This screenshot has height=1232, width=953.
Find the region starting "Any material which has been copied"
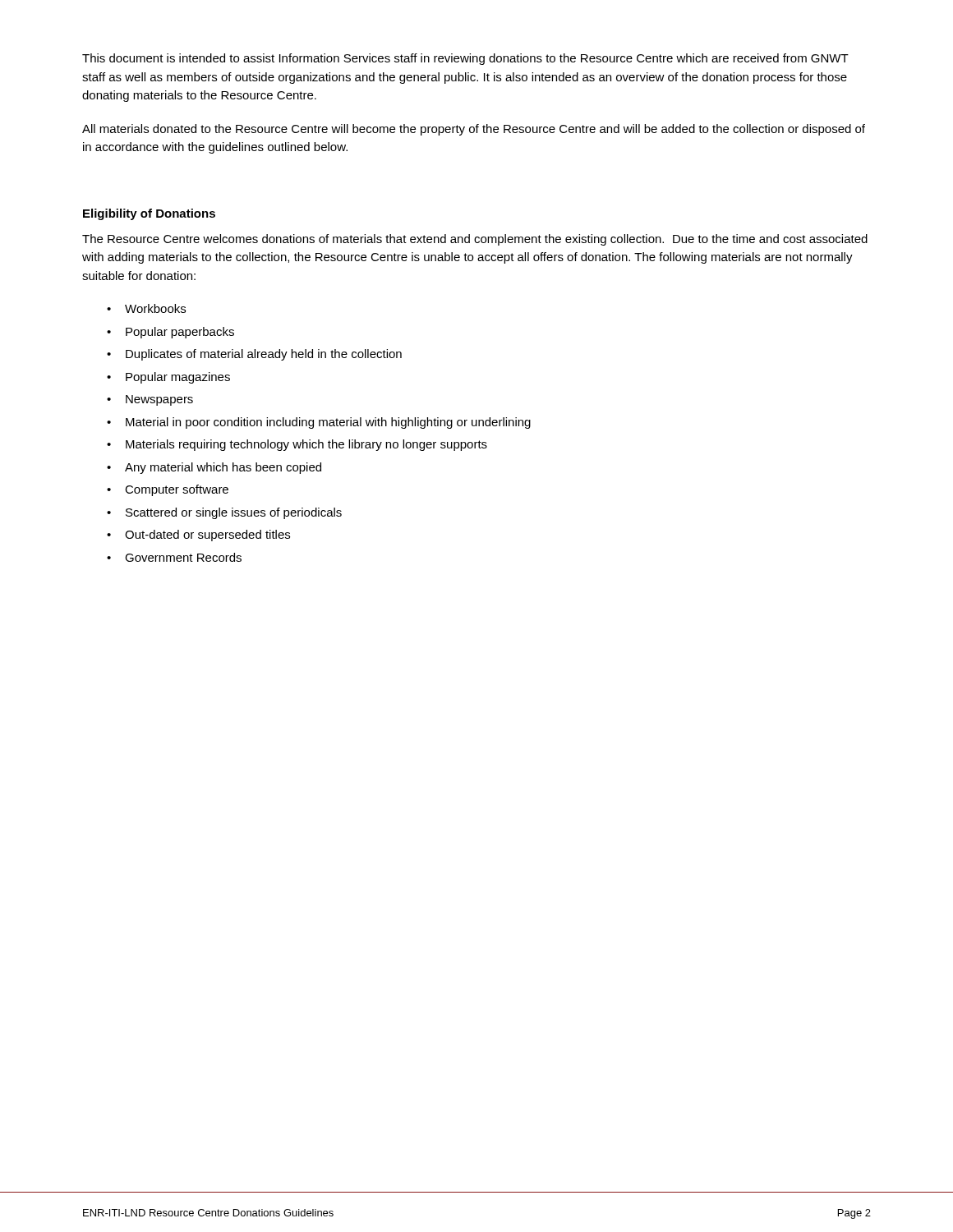click(224, 466)
